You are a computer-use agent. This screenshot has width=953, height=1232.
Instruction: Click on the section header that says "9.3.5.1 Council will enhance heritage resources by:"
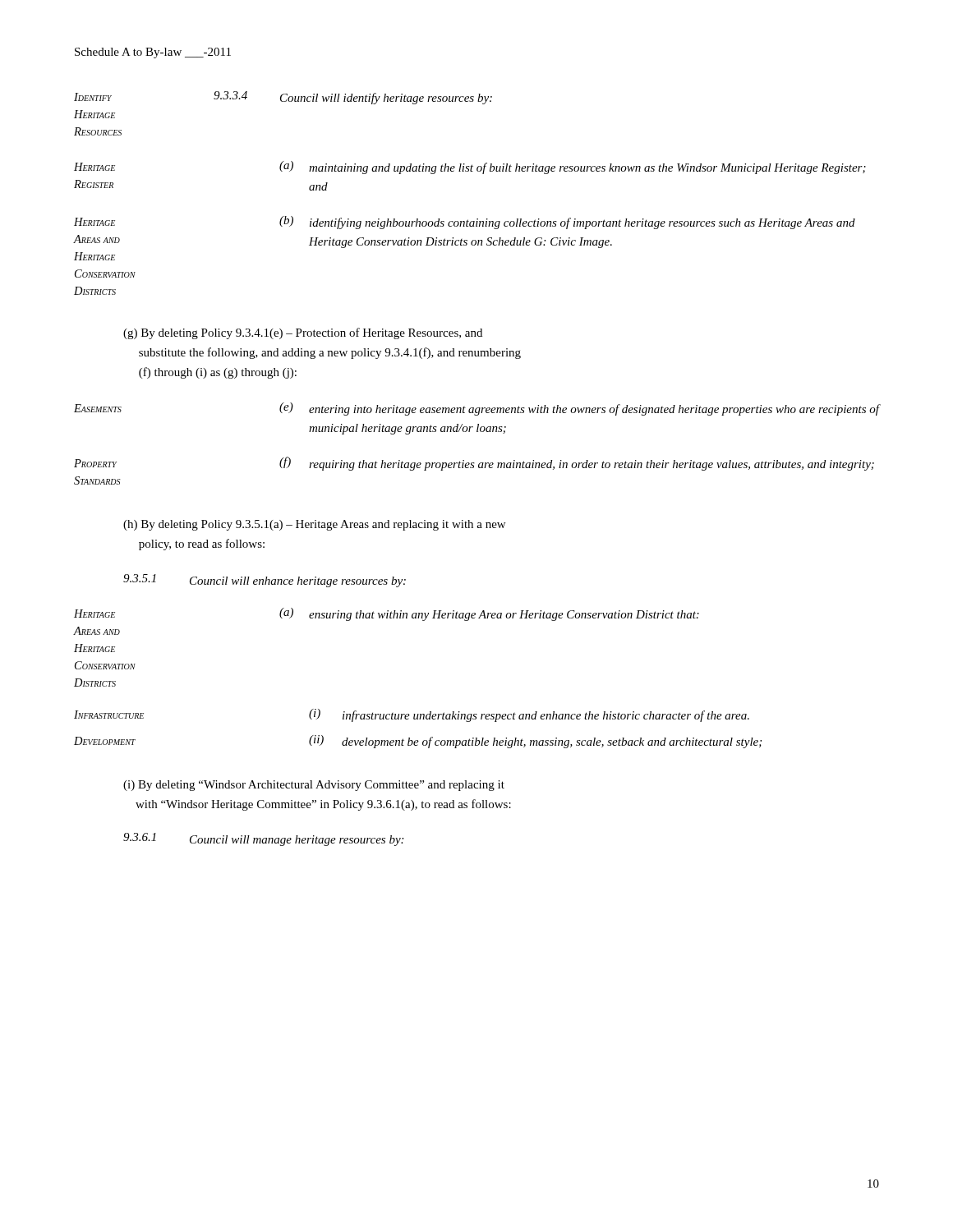[265, 581]
